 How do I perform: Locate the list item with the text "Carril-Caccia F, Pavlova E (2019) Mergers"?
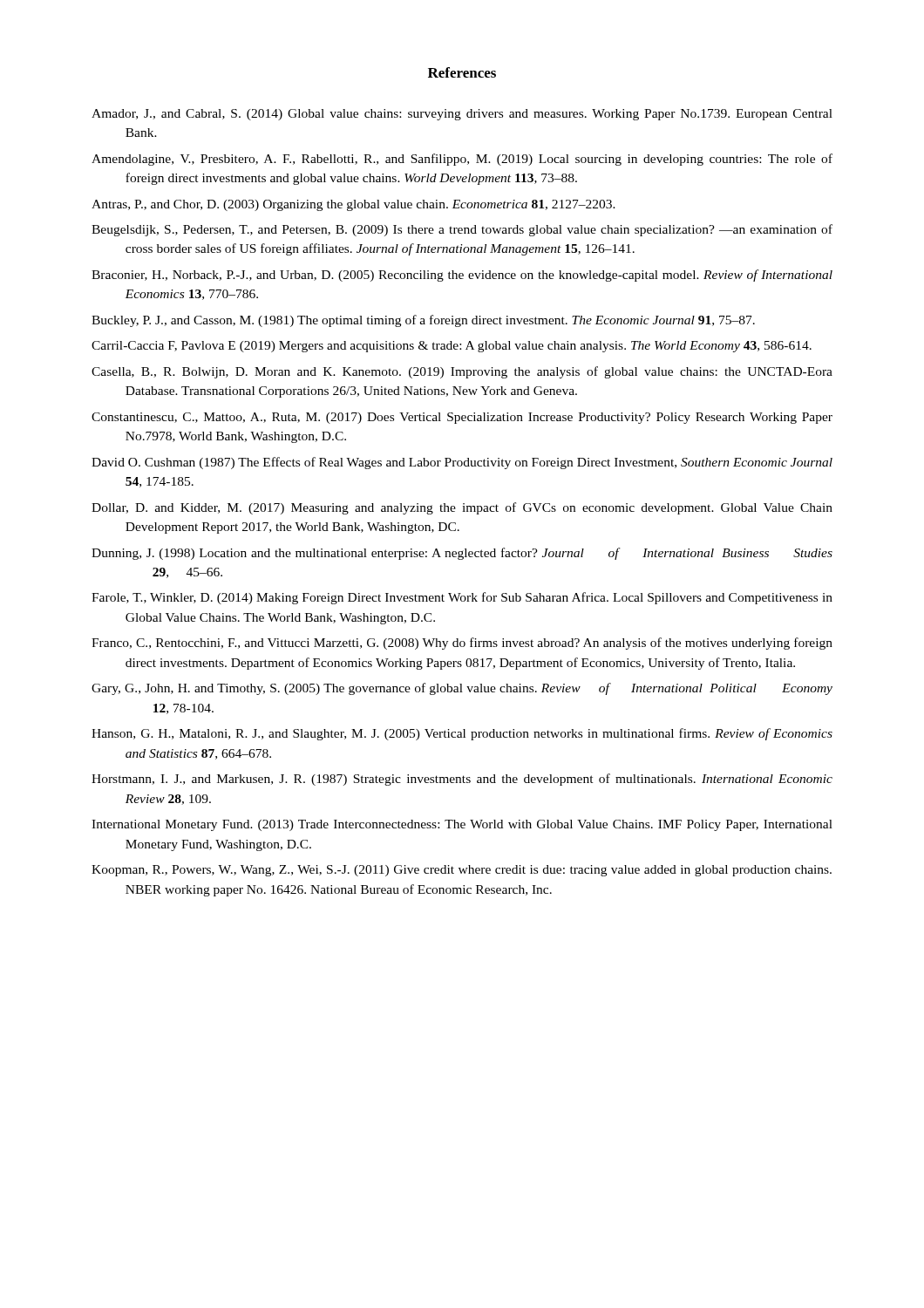(452, 345)
